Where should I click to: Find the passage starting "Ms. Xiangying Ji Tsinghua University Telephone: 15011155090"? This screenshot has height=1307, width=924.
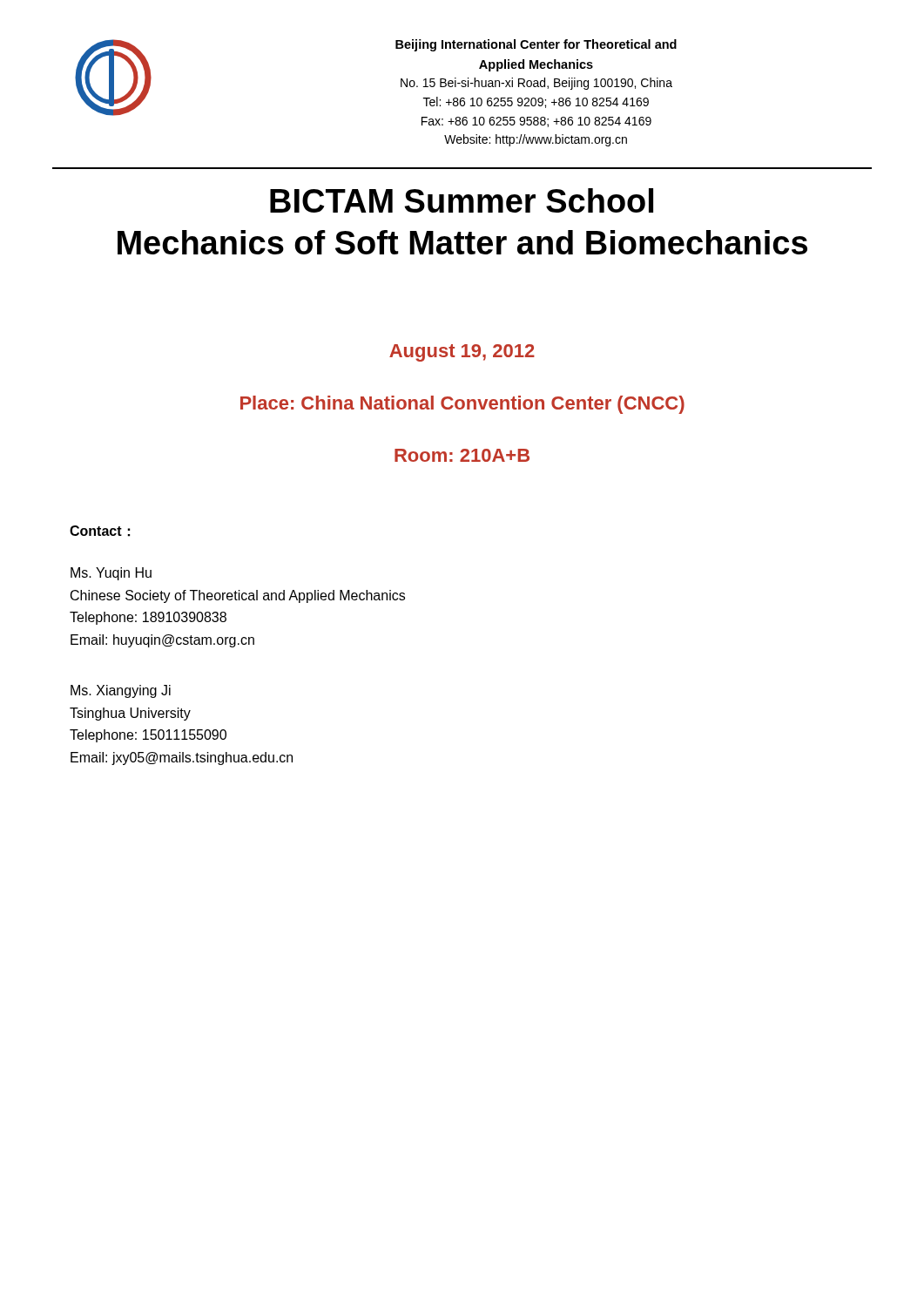pos(182,724)
